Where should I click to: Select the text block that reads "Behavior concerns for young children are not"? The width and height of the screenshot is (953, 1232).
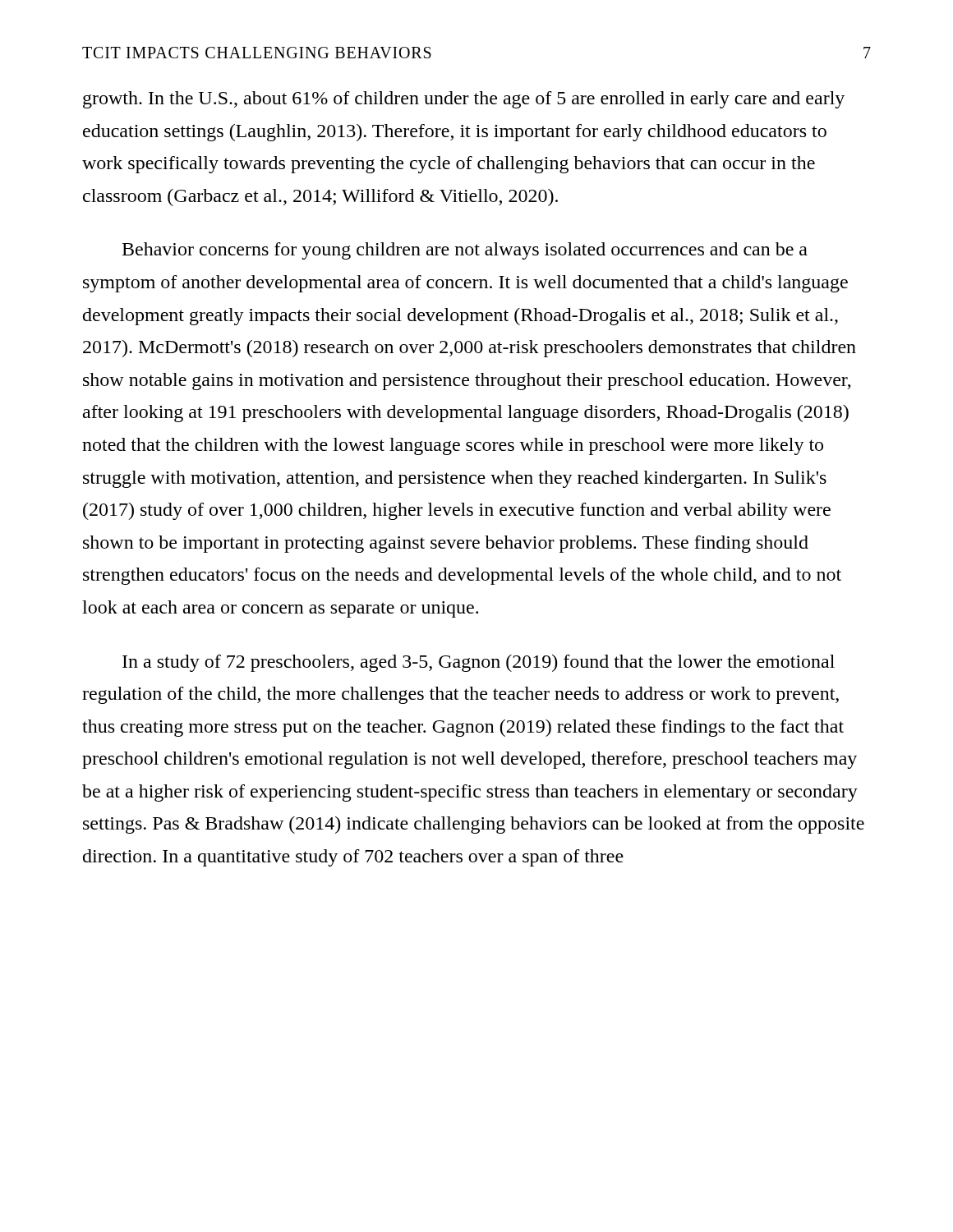[469, 428]
